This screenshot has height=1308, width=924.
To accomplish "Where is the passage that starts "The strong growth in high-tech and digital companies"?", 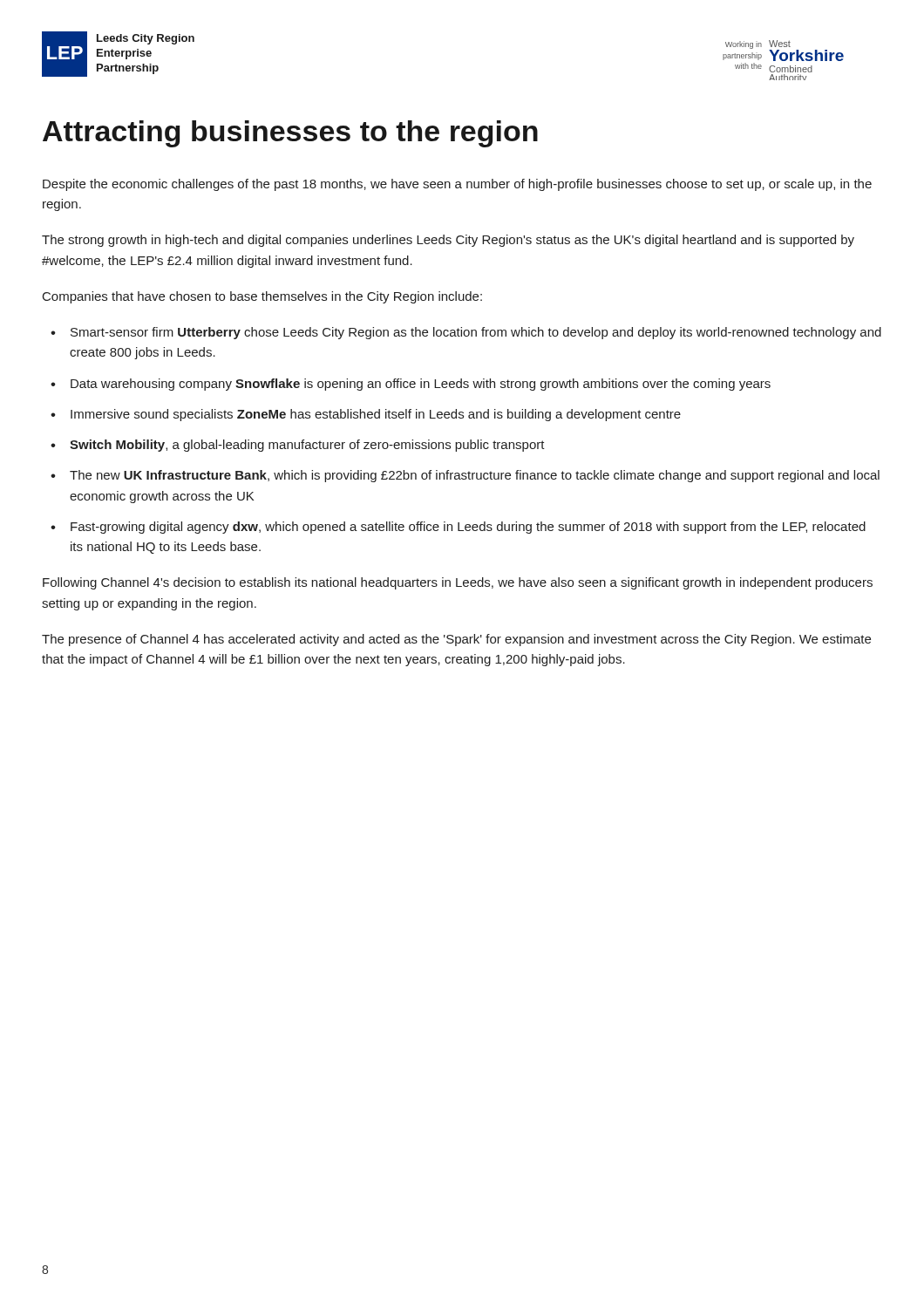I will click(462, 250).
